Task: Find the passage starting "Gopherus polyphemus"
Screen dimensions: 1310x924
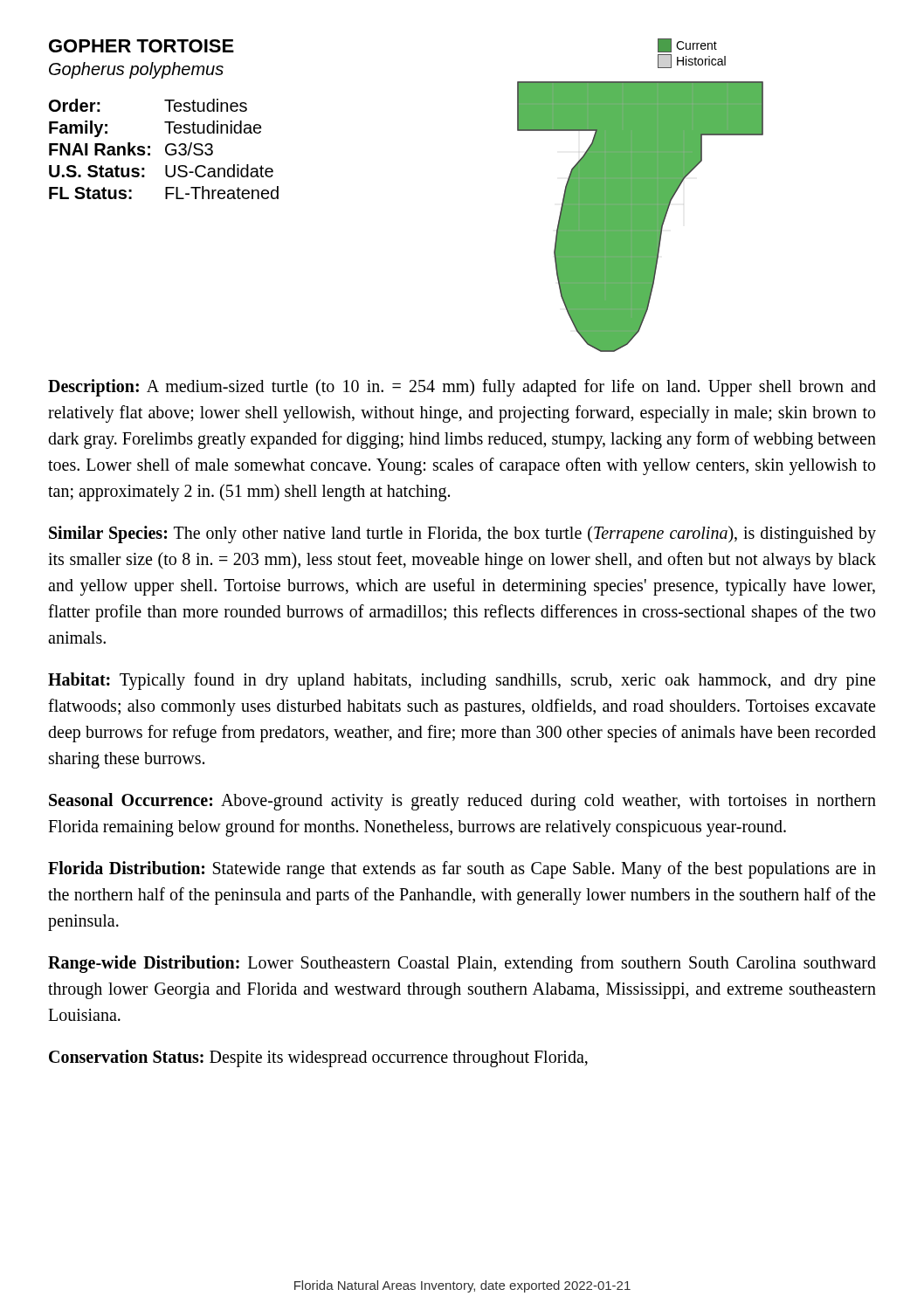Action: 170,70
